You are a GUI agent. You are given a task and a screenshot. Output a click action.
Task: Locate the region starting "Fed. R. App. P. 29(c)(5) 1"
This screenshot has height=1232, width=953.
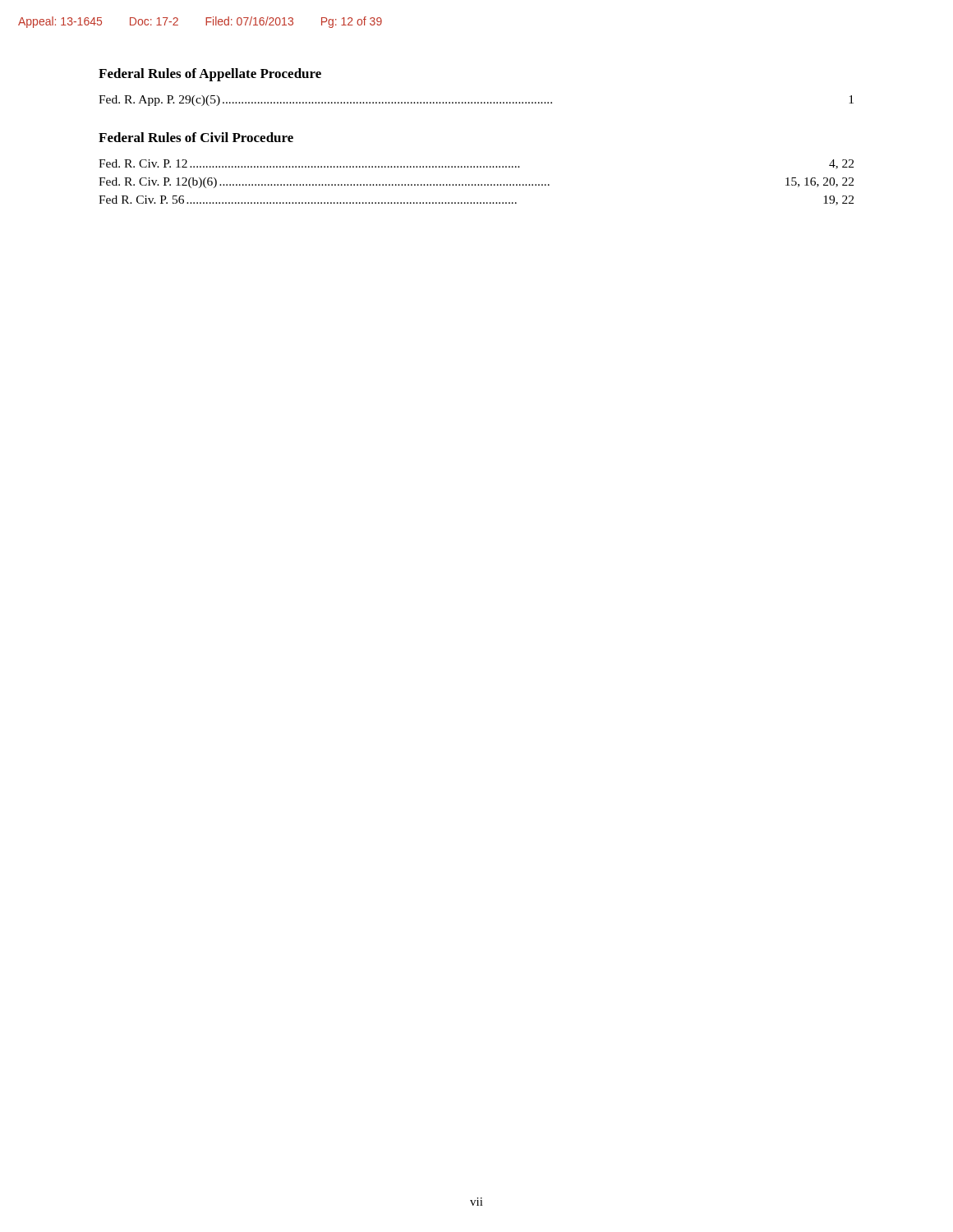point(476,99)
